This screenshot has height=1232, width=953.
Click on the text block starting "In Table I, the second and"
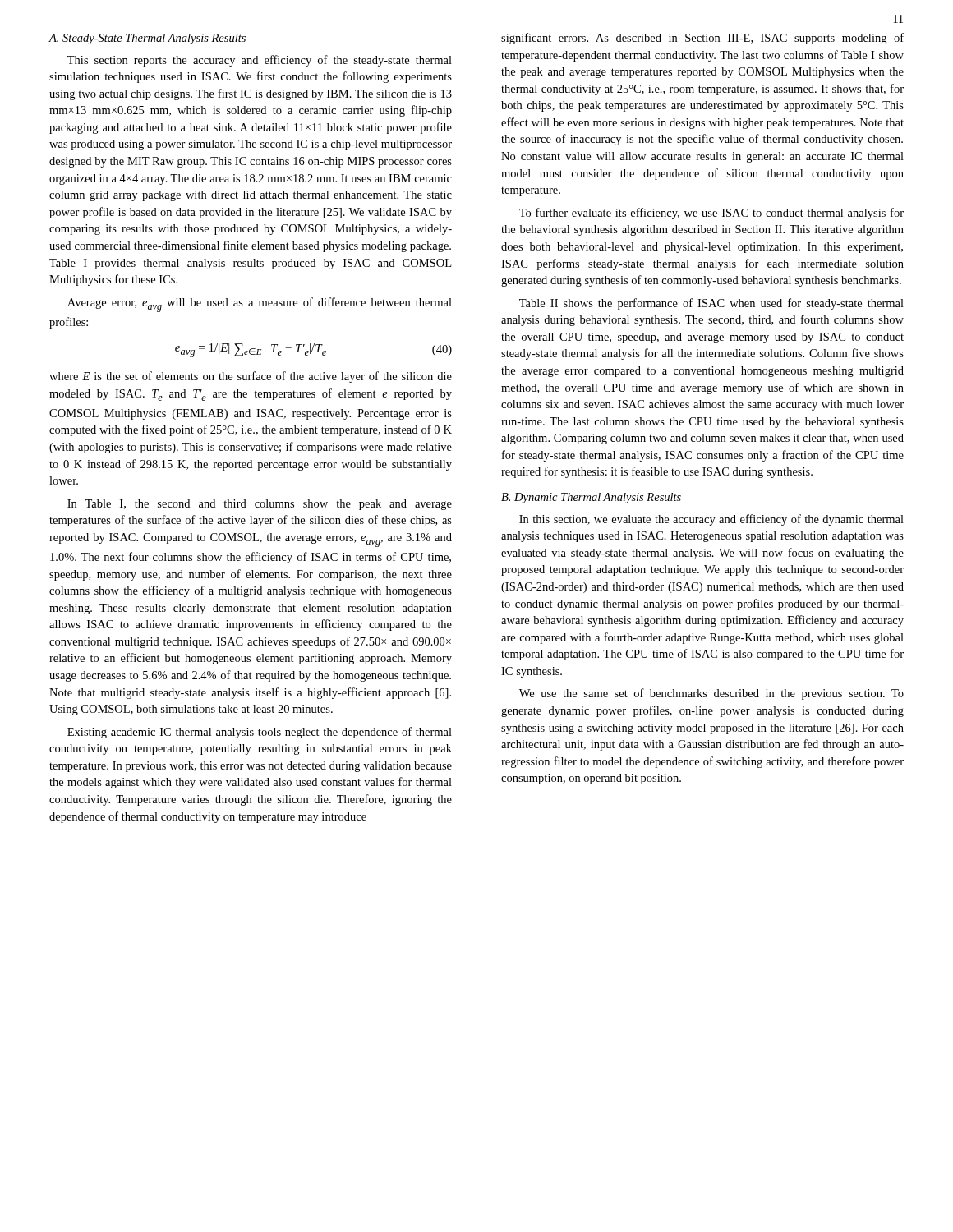[251, 606]
